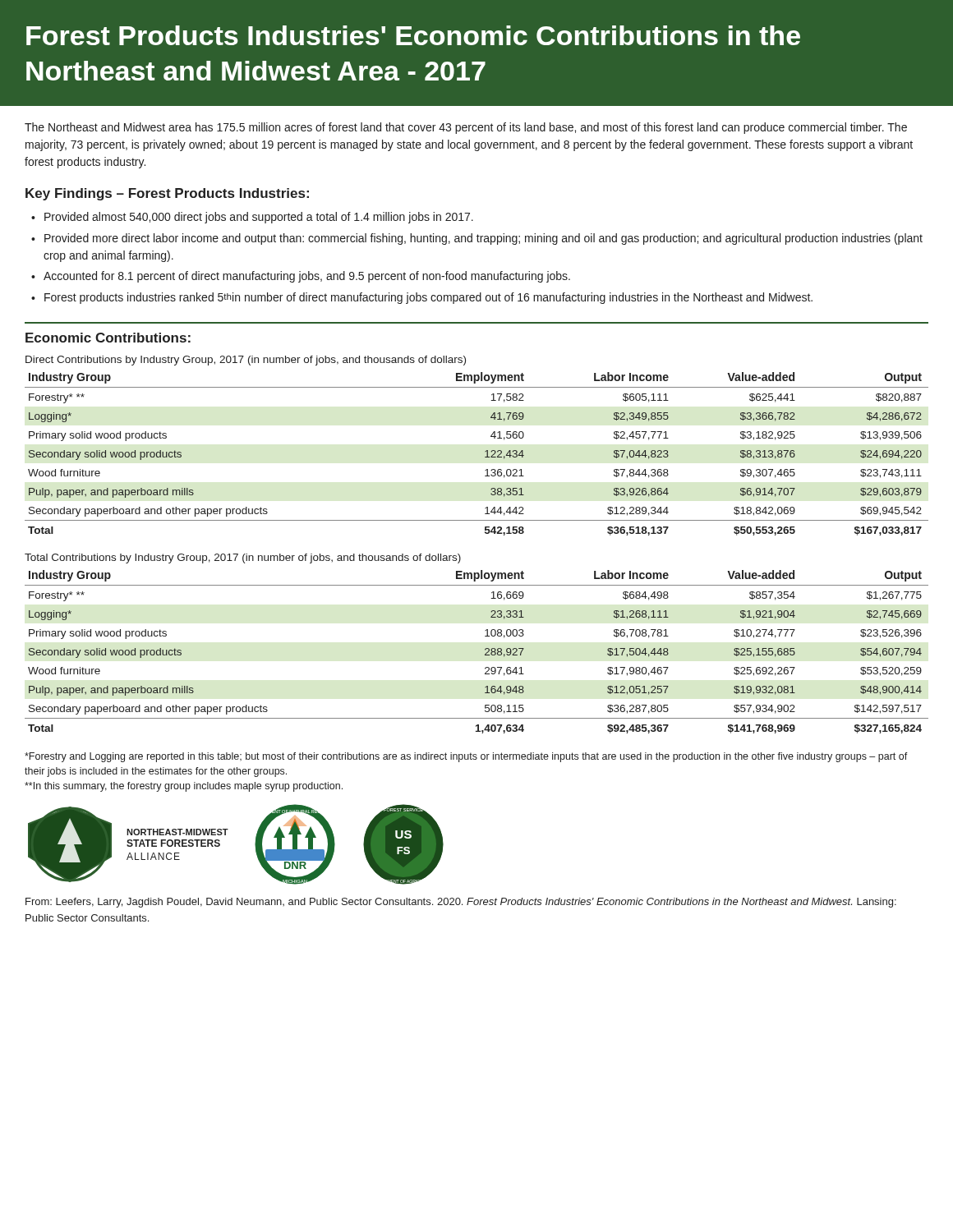Point to the block beginning "From: Leefers, Larry, Jagdish Poudel, David Neumann, and"
953x1232 pixels.
pos(461,910)
